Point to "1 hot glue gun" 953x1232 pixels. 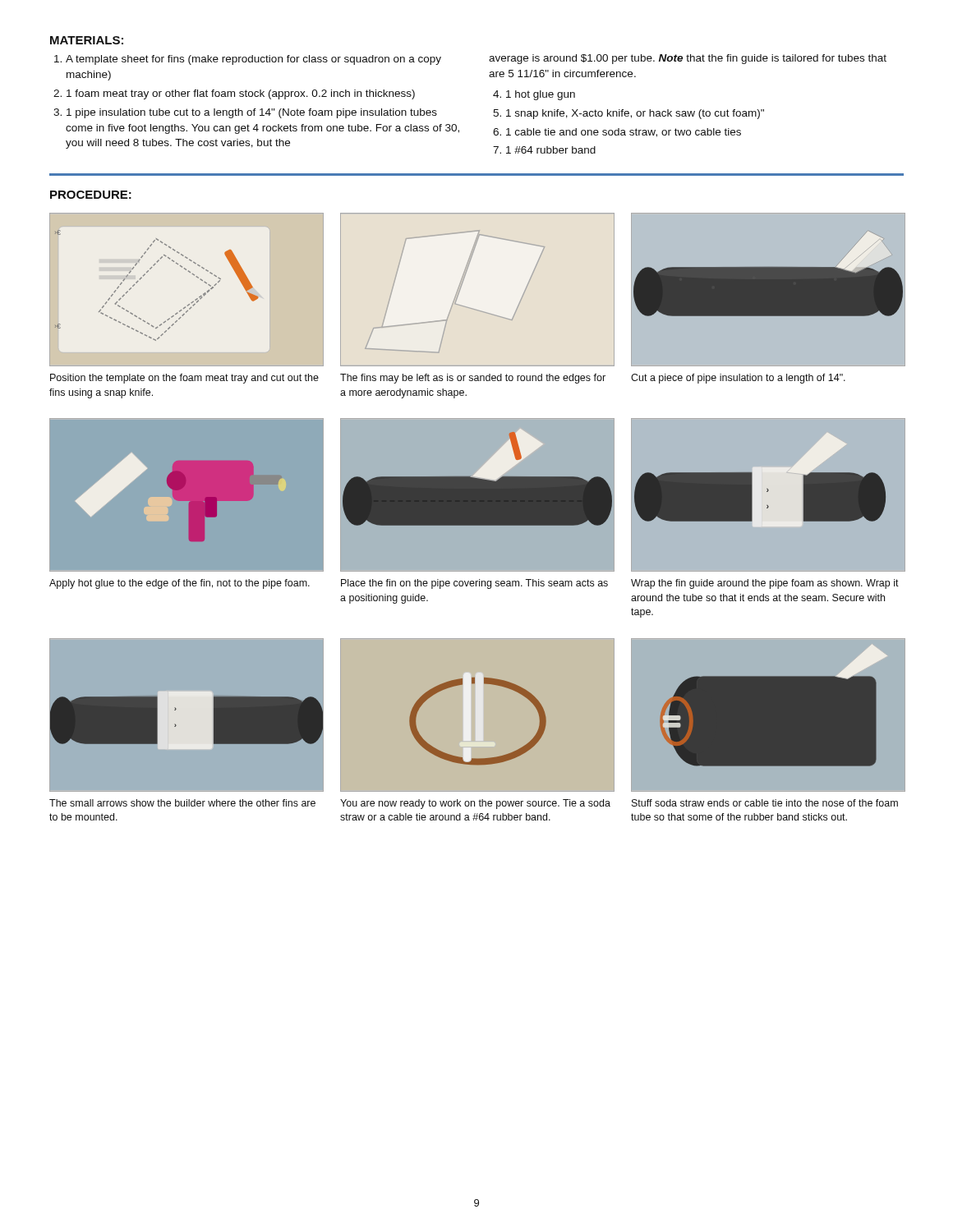pyautogui.click(x=540, y=94)
